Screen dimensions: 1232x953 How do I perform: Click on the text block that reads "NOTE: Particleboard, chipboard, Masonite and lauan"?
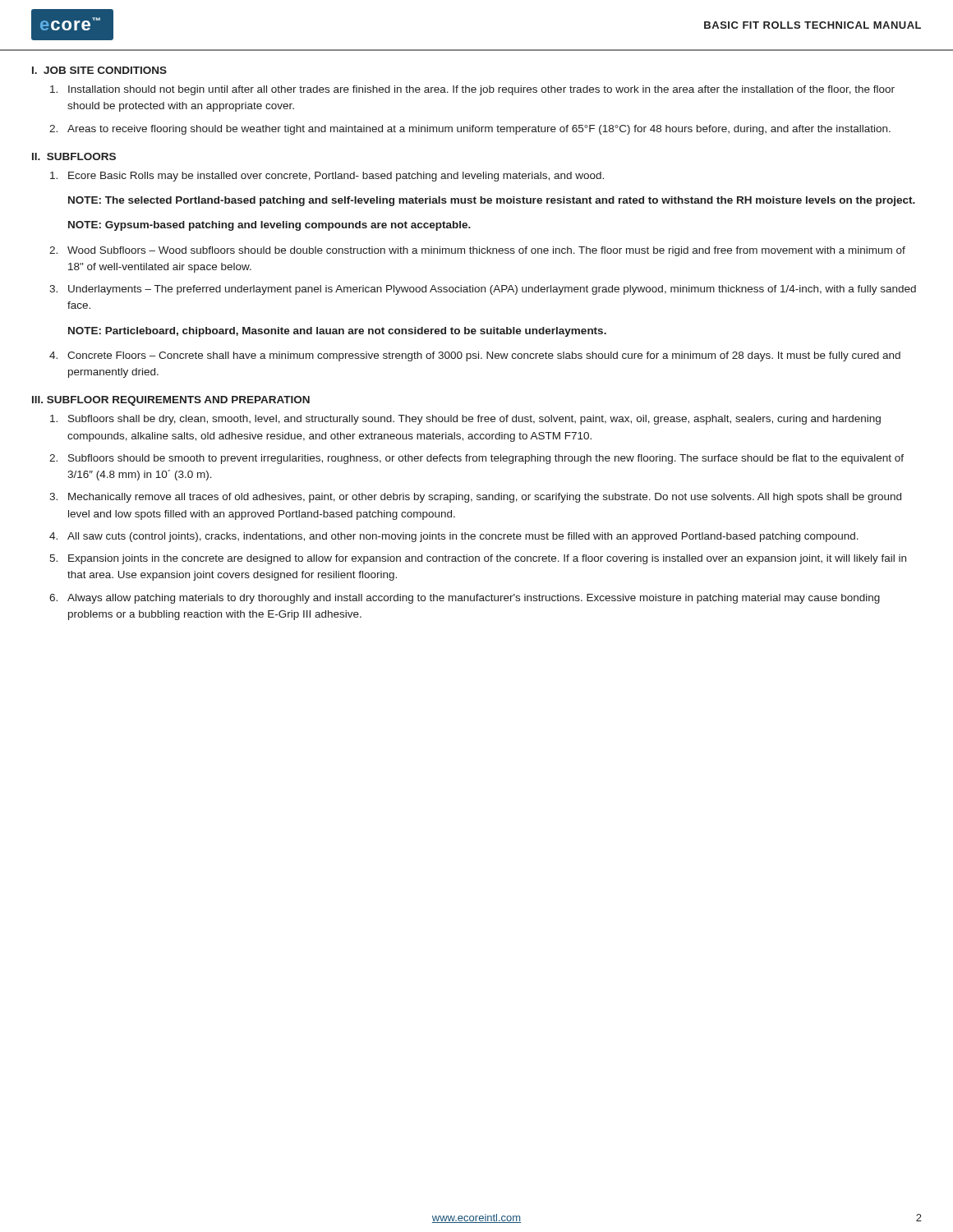(495, 331)
